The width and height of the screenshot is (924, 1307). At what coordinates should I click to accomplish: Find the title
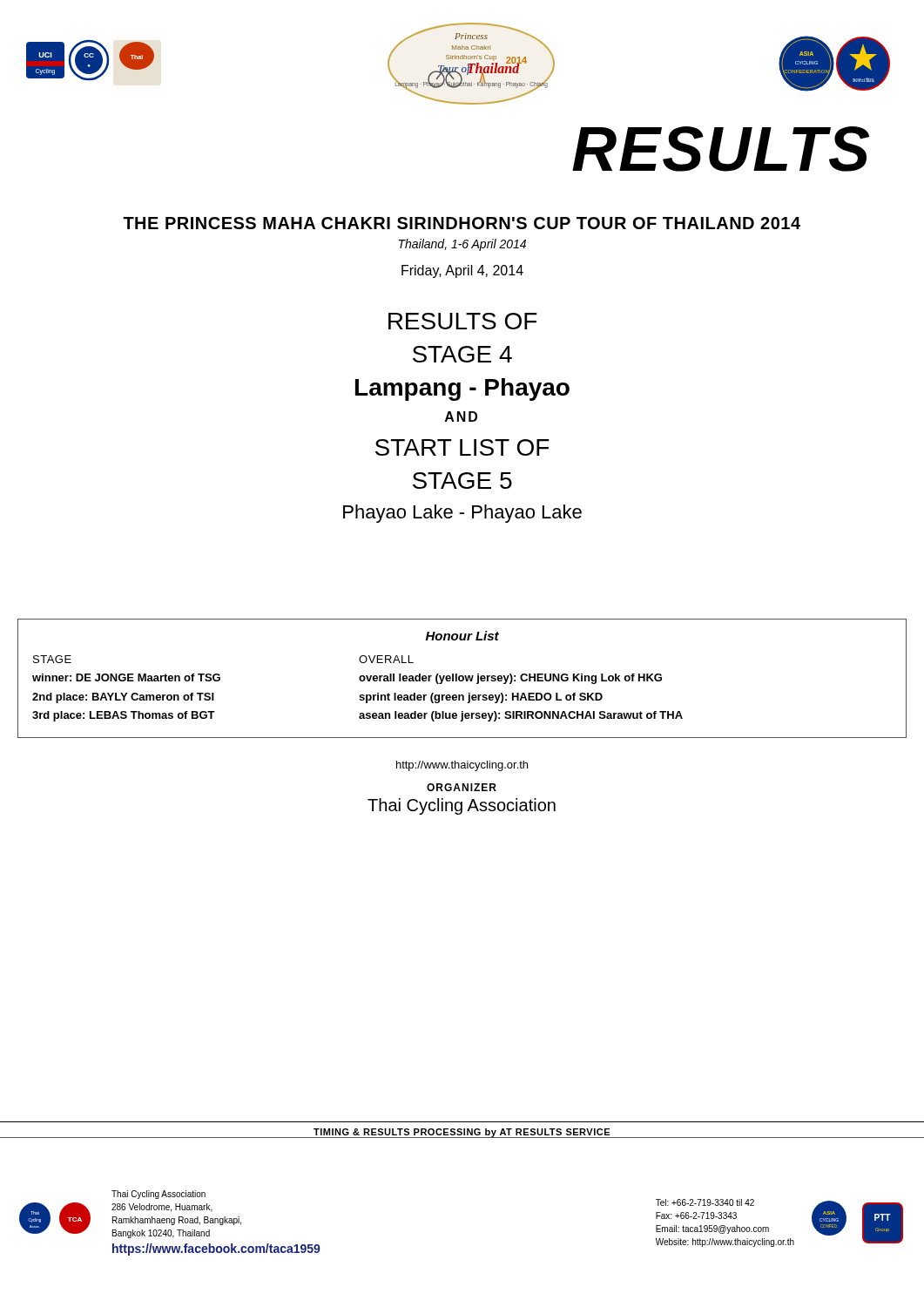point(722,149)
